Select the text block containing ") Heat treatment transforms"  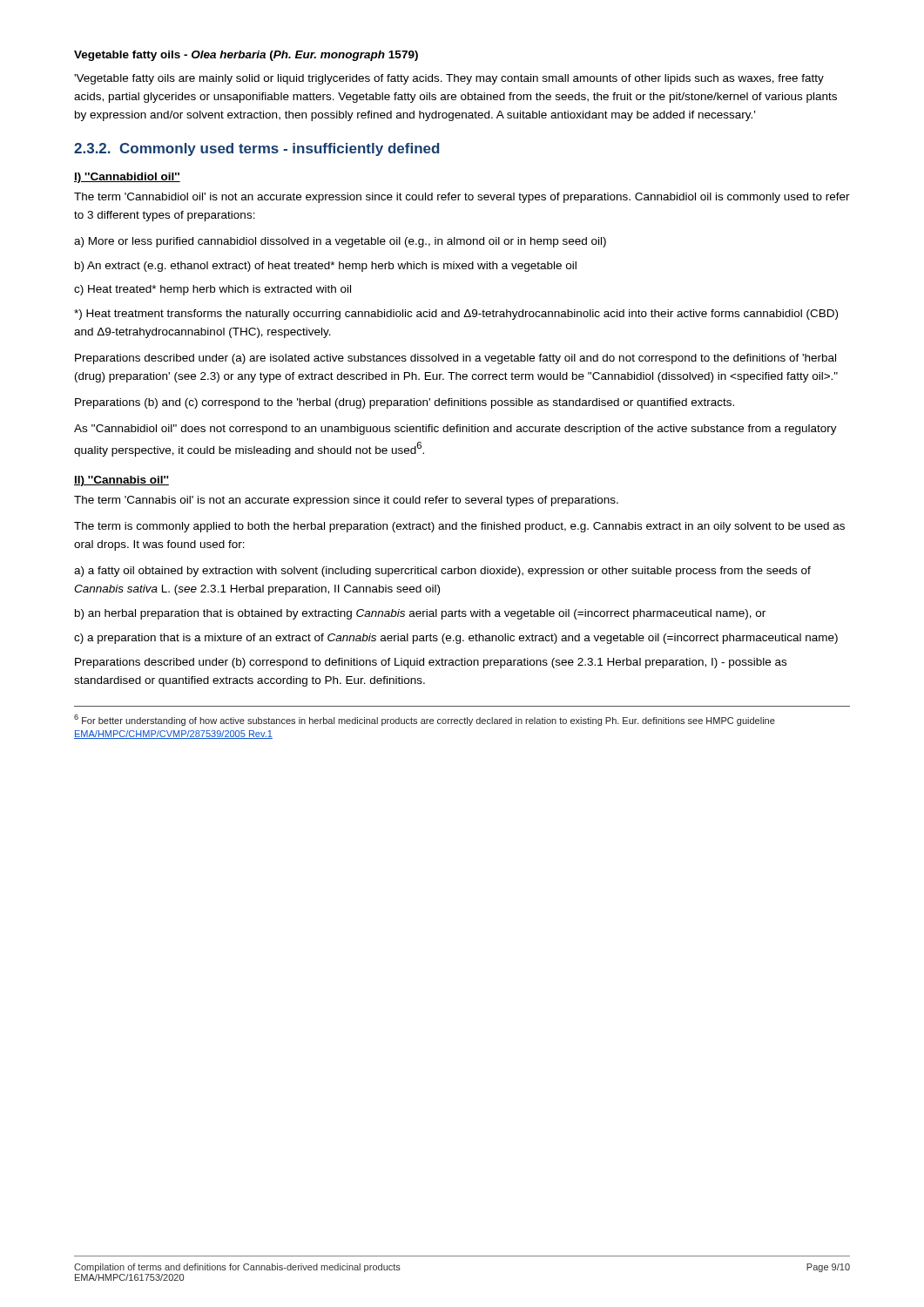click(x=456, y=323)
